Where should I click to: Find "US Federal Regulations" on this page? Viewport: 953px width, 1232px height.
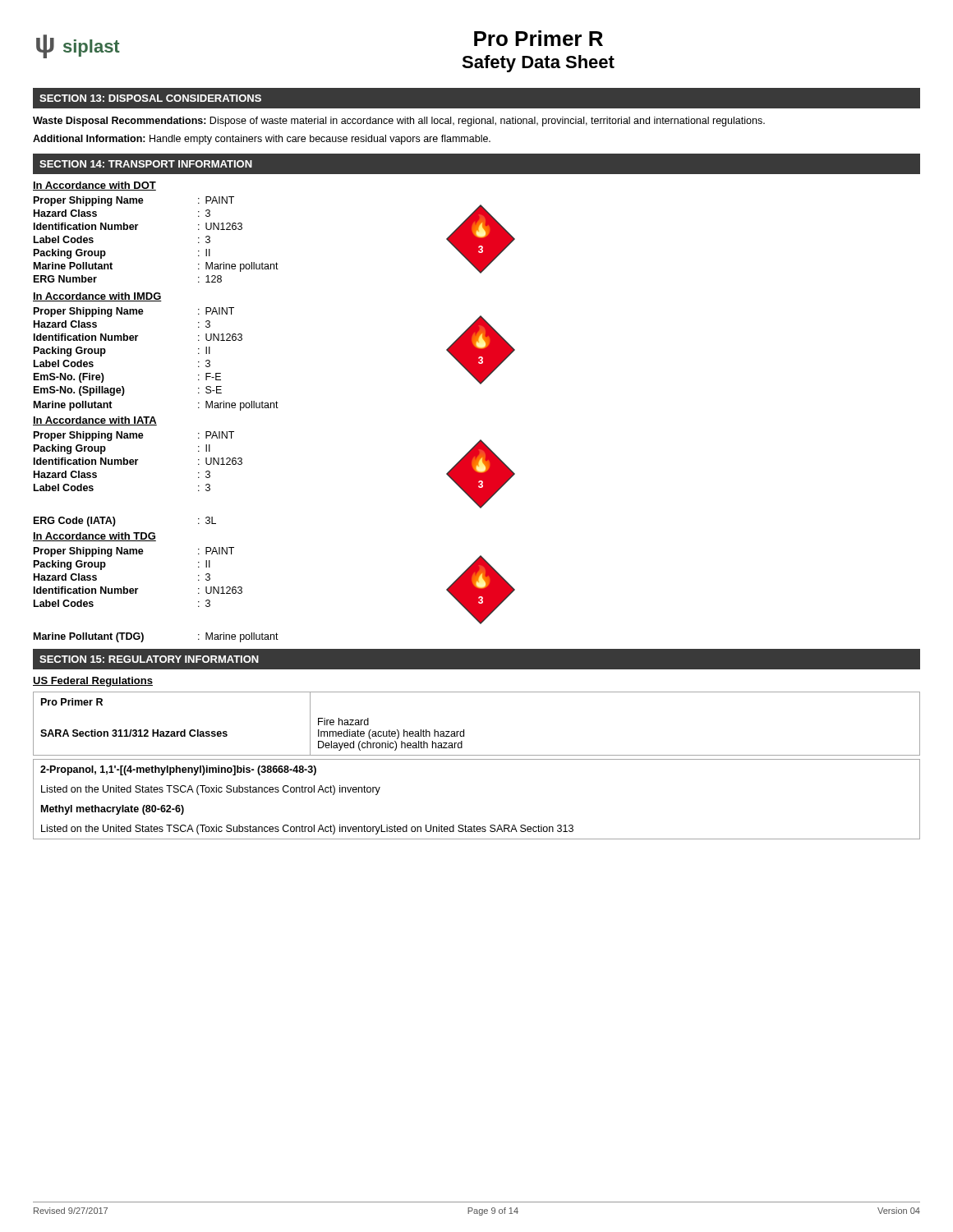[x=93, y=680]
